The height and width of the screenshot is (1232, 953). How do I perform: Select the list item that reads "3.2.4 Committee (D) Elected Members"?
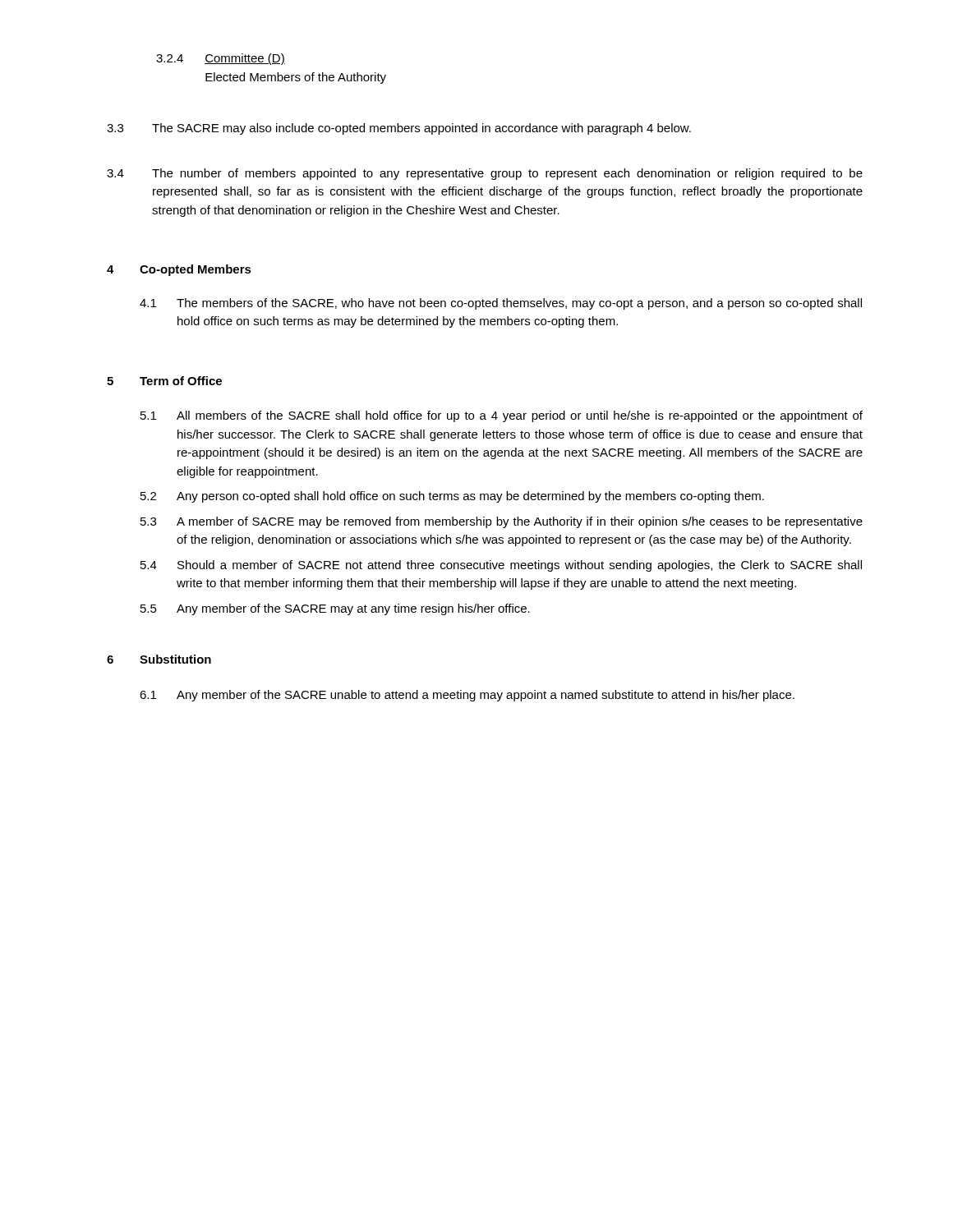tap(221, 59)
